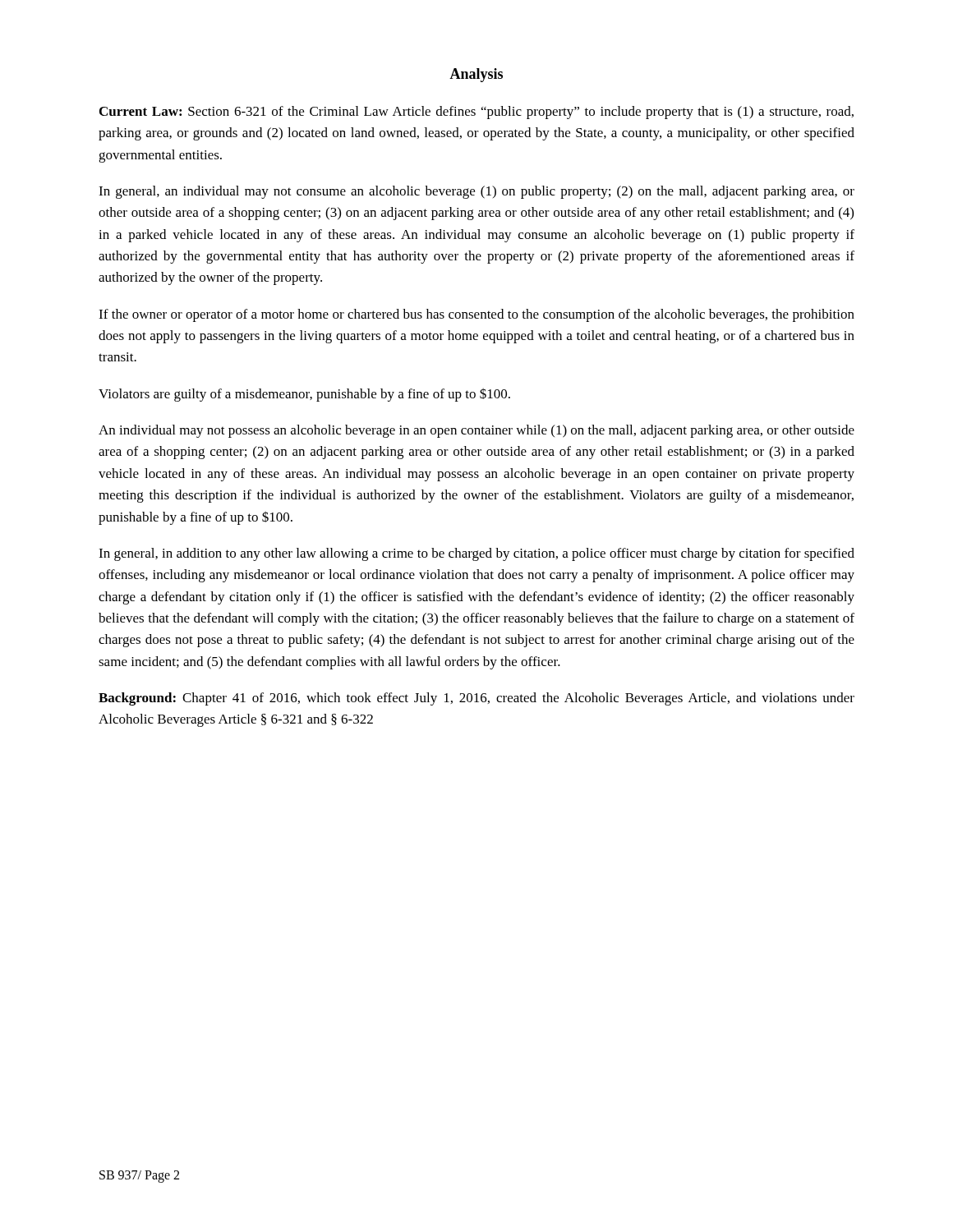
Task: Locate the section header
Action: click(x=476, y=74)
